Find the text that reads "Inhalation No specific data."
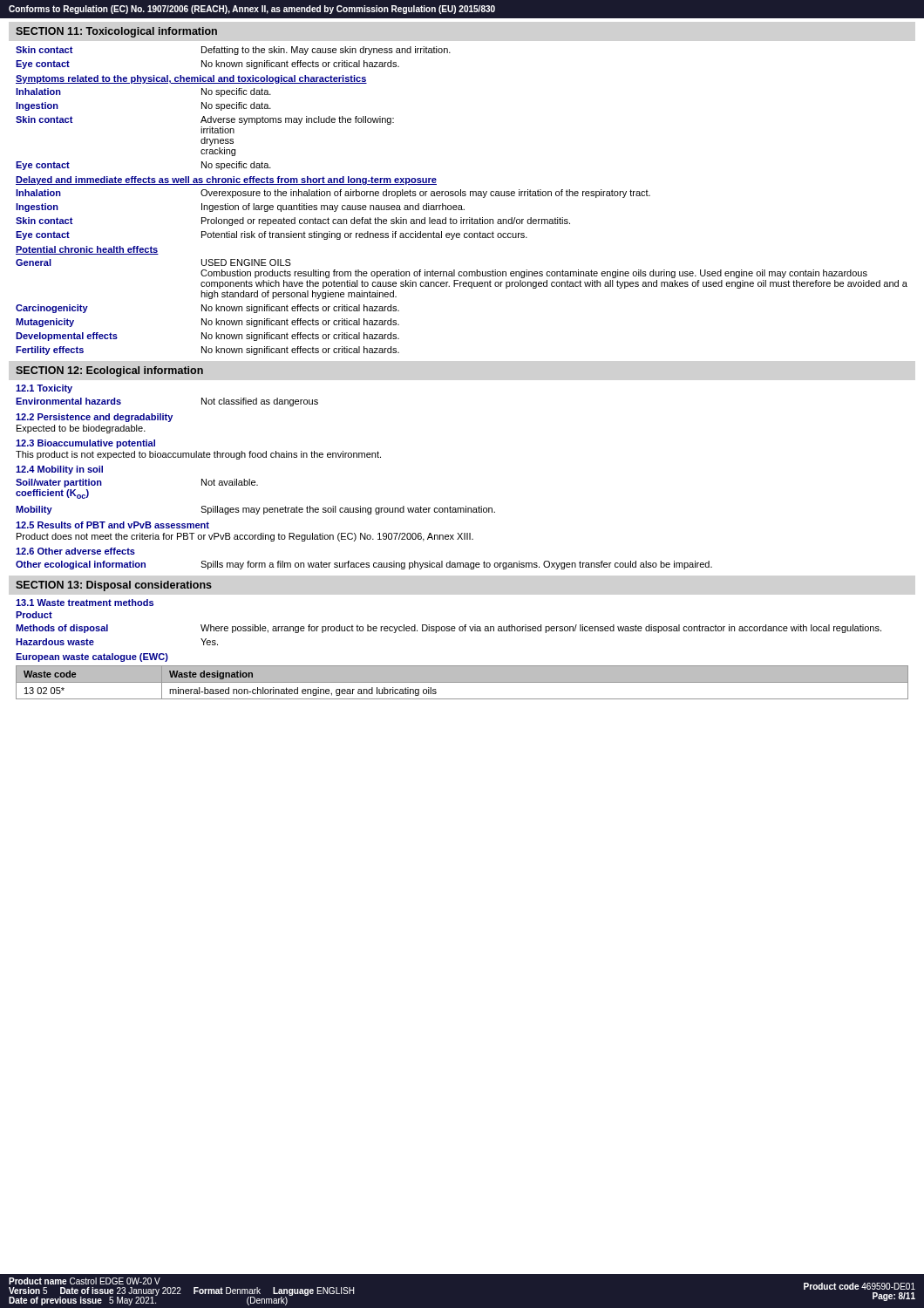Viewport: 924px width, 1308px height. click(x=34, y=92)
